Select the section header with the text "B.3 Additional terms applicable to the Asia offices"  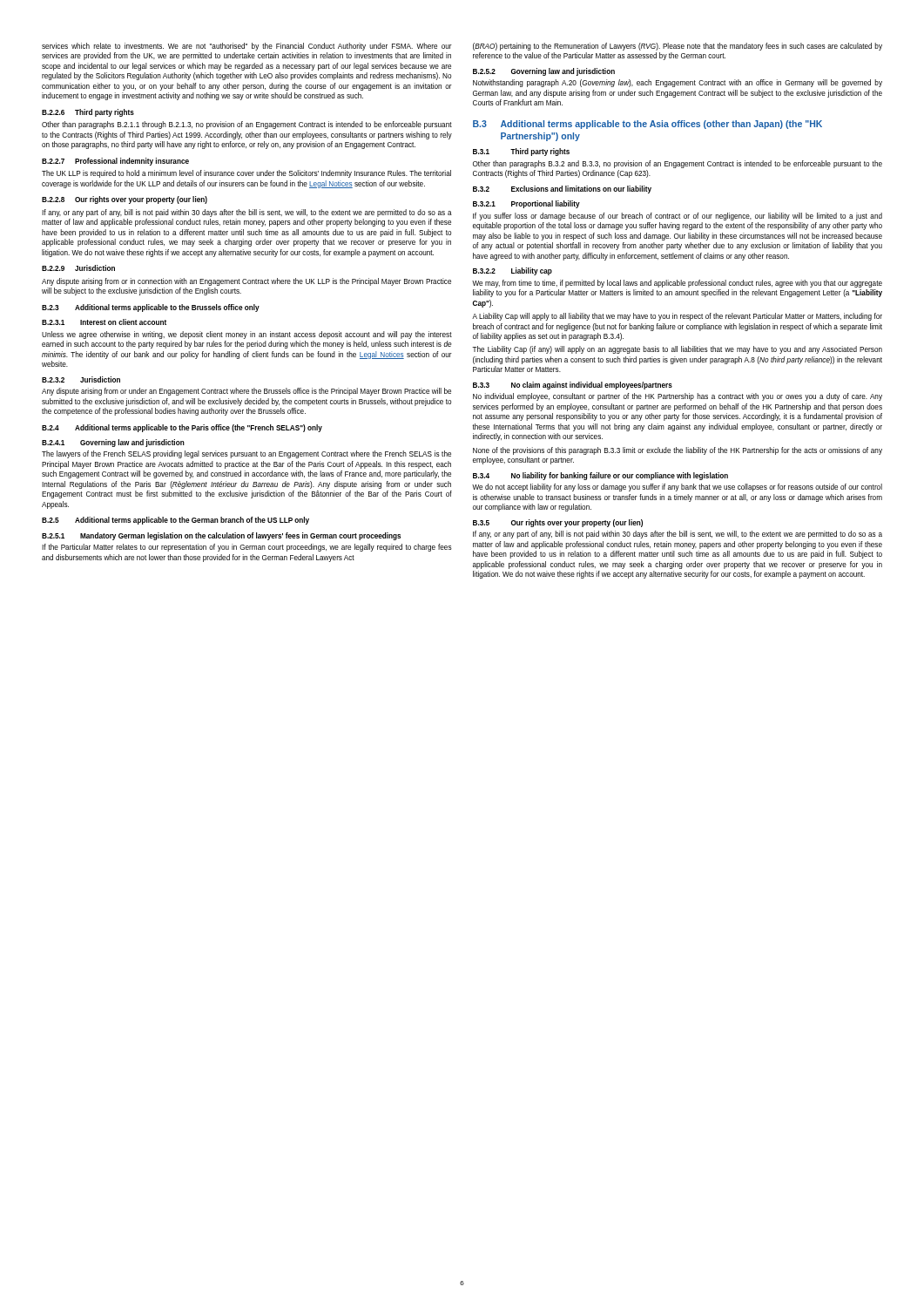677,130
